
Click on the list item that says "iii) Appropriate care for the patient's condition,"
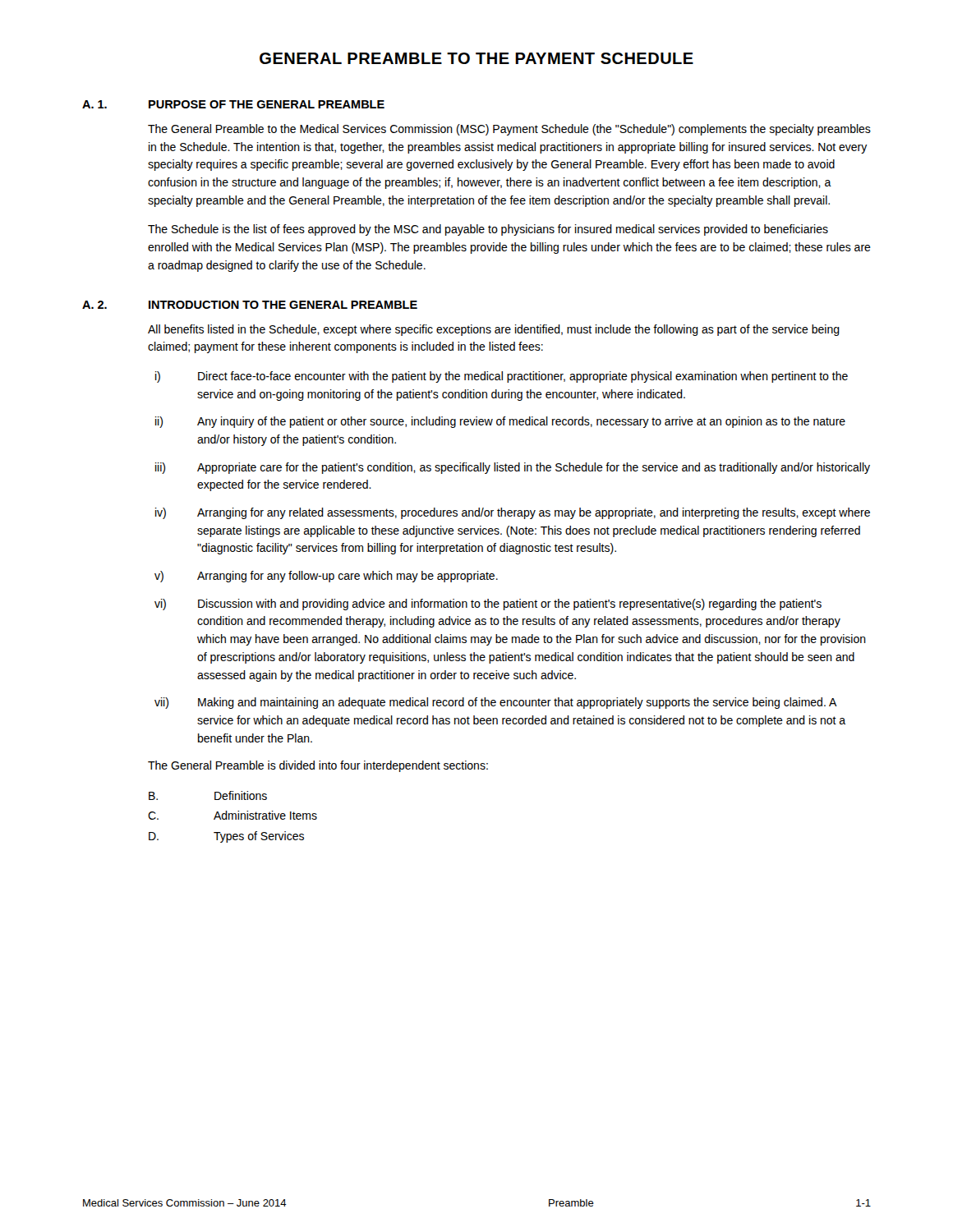[x=509, y=477]
